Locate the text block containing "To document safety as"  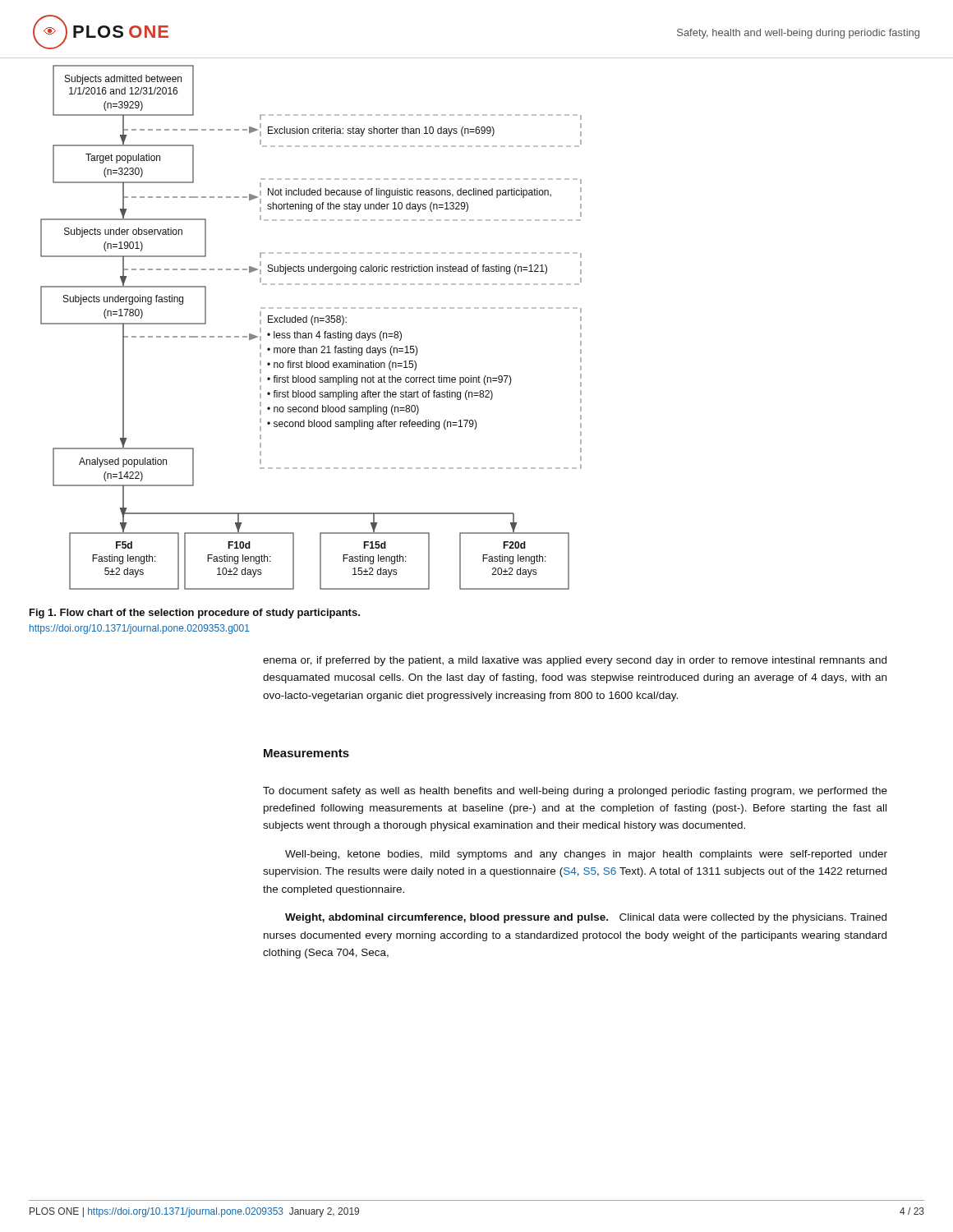(575, 871)
